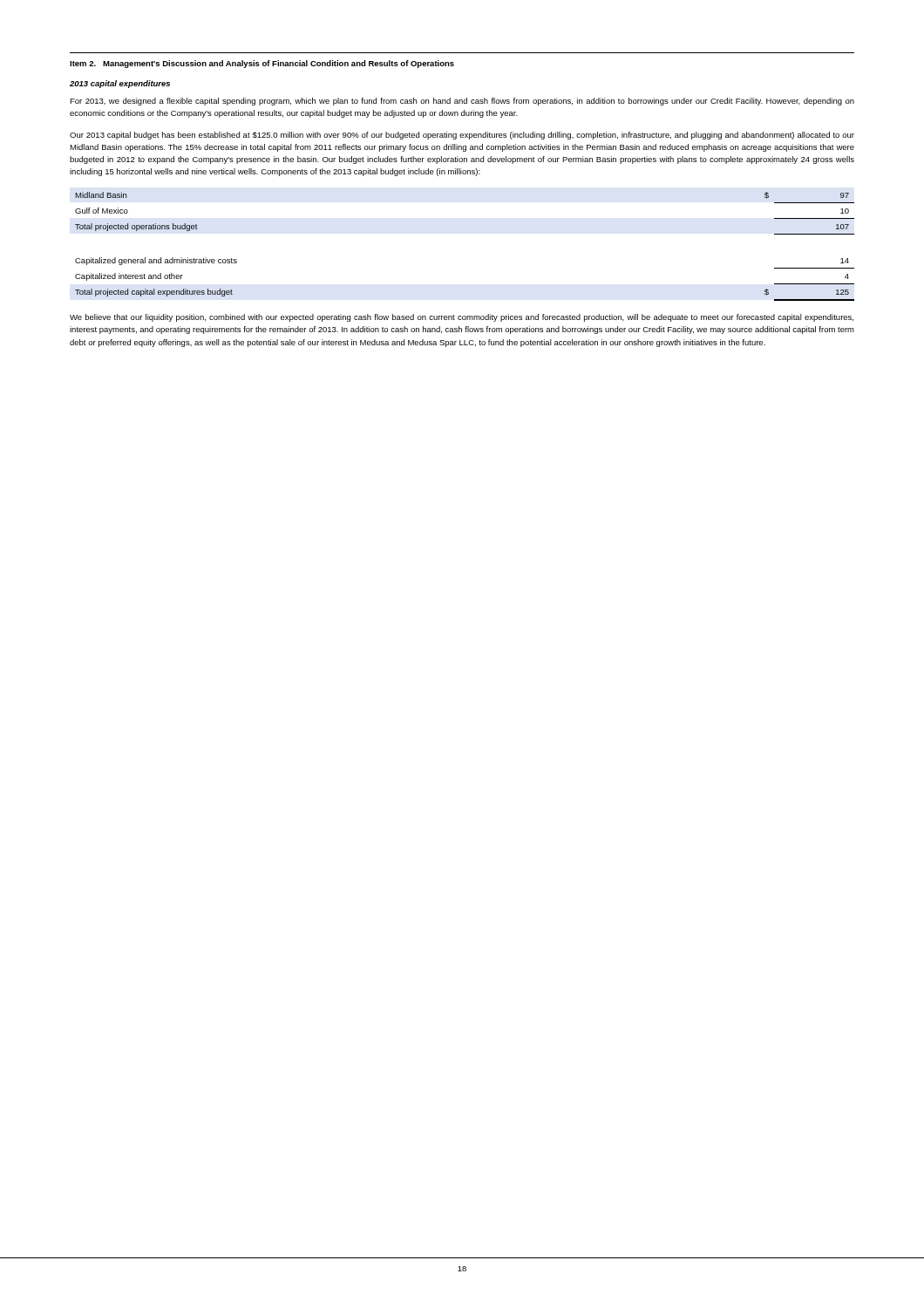Image resolution: width=924 pixels, height=1308 pixels.
Task: Where is the passage that starts "We believe that our liquidity position,"?
Action: [462, 329]
